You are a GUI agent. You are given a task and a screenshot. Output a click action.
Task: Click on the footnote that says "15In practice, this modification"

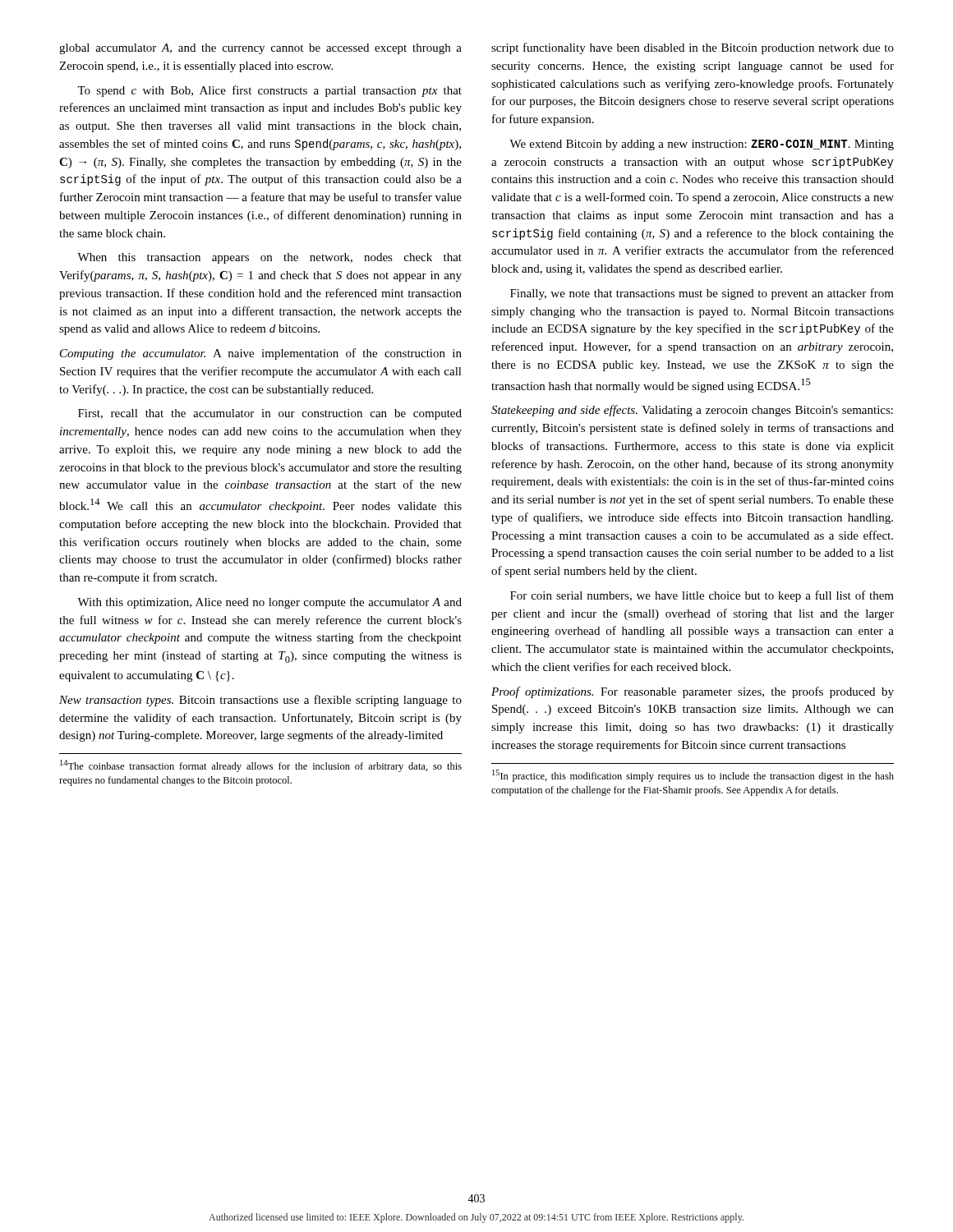(x=693, y=782)
